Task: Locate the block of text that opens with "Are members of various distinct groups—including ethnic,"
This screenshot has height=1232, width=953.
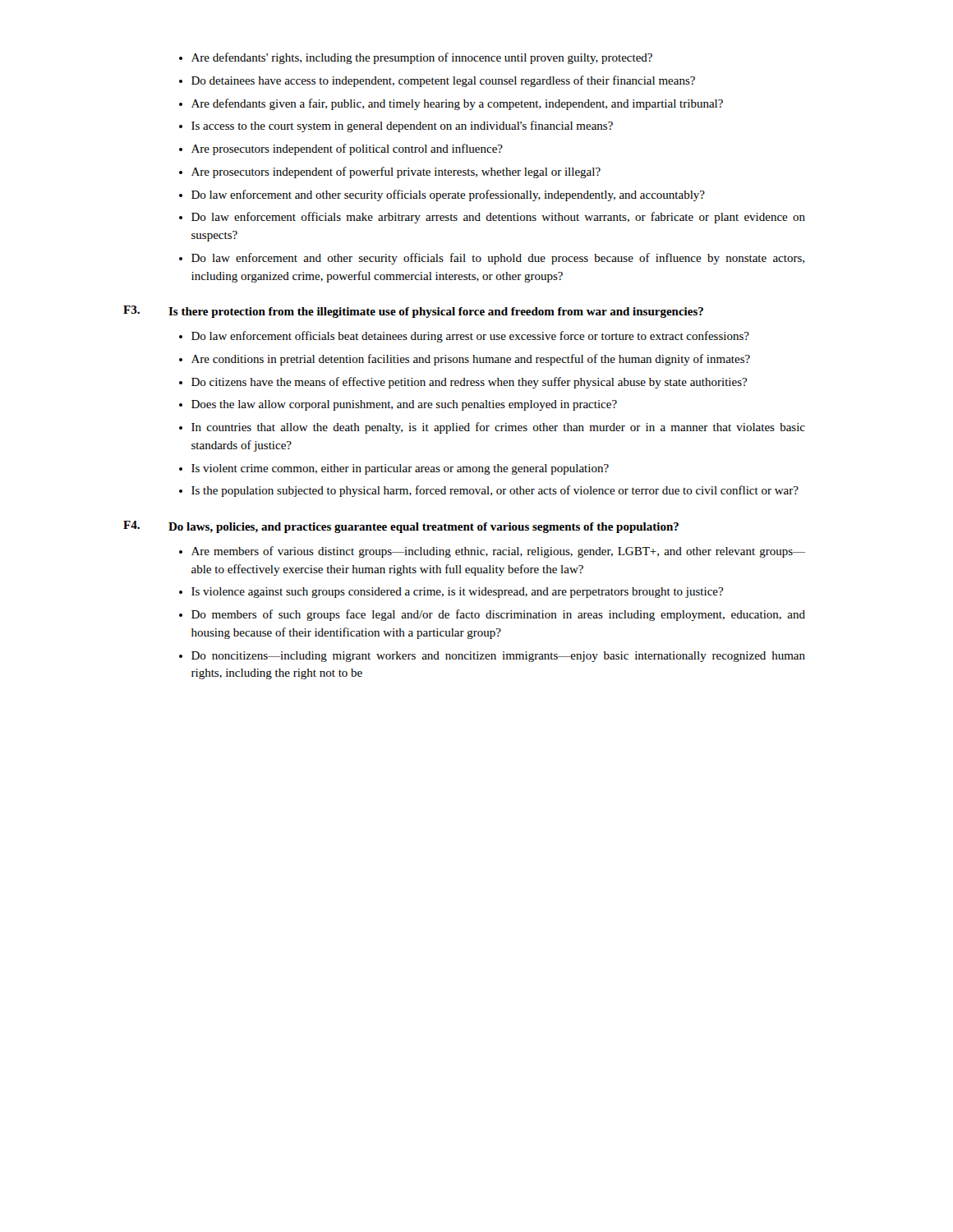Action: pos(489,613)
